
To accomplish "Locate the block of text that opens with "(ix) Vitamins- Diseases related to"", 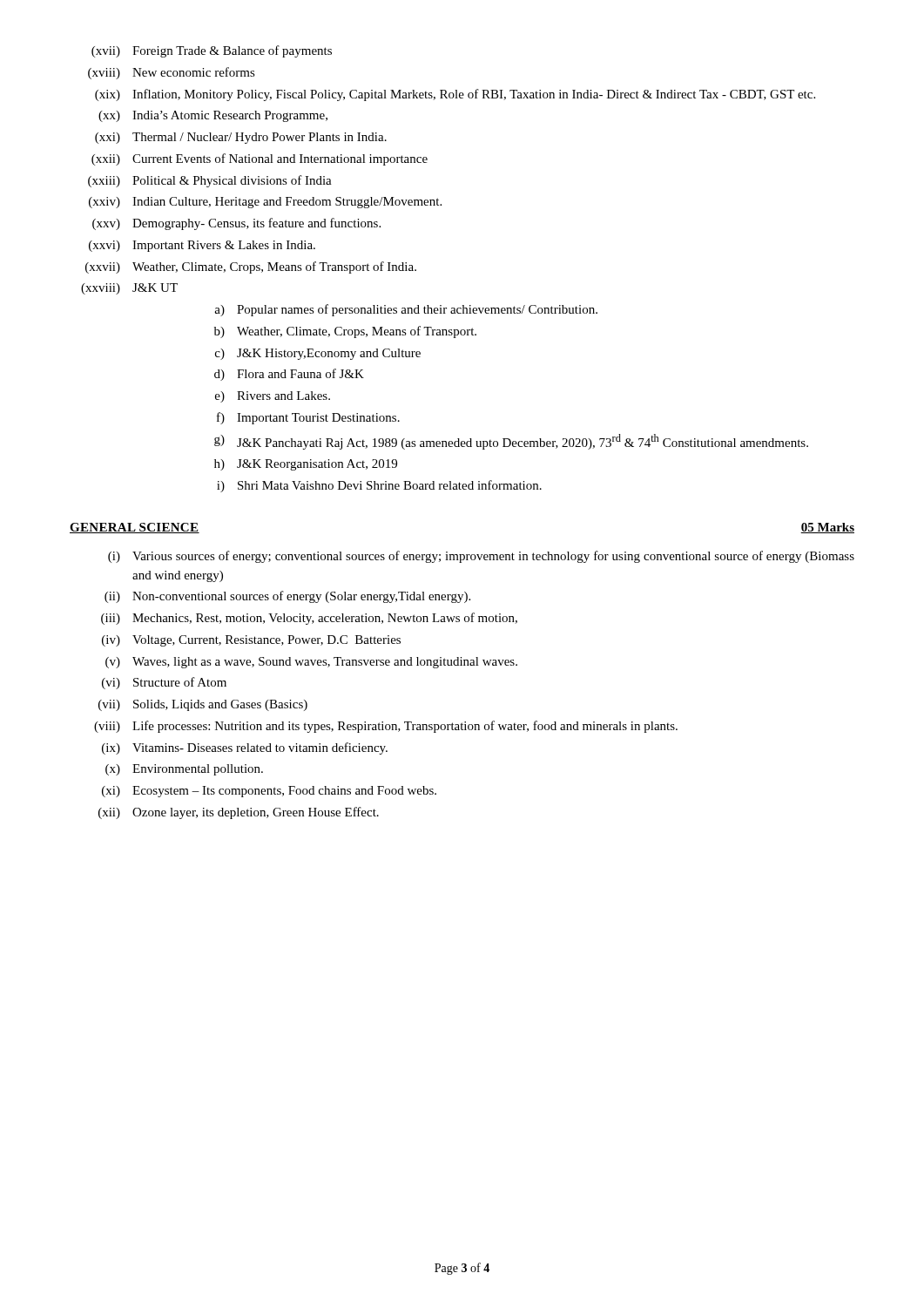I will tap(245, 748).
